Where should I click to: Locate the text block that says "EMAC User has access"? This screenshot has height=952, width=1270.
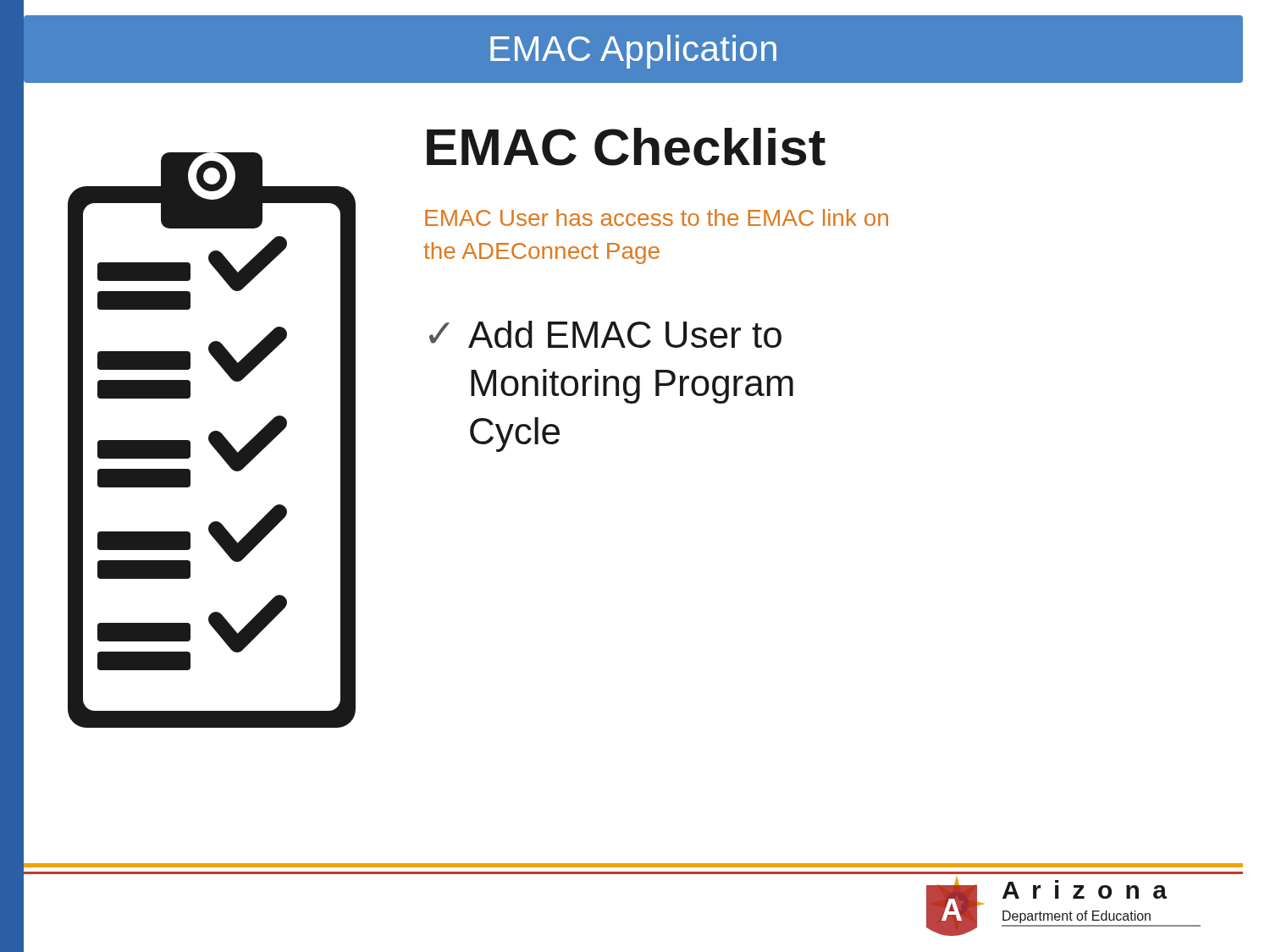[x=804, y=235]
